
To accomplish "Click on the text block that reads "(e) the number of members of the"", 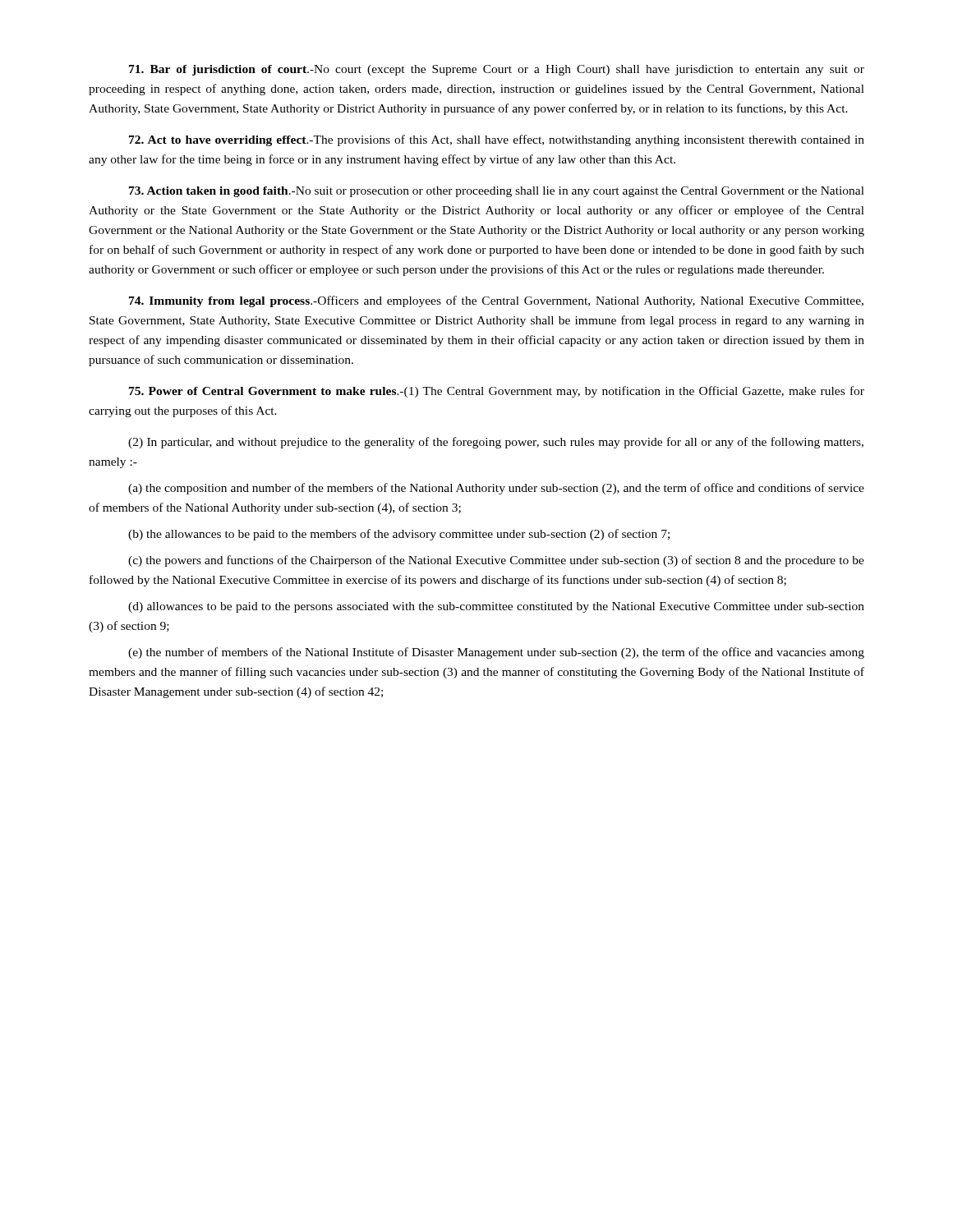I will (x=476, y=672).
